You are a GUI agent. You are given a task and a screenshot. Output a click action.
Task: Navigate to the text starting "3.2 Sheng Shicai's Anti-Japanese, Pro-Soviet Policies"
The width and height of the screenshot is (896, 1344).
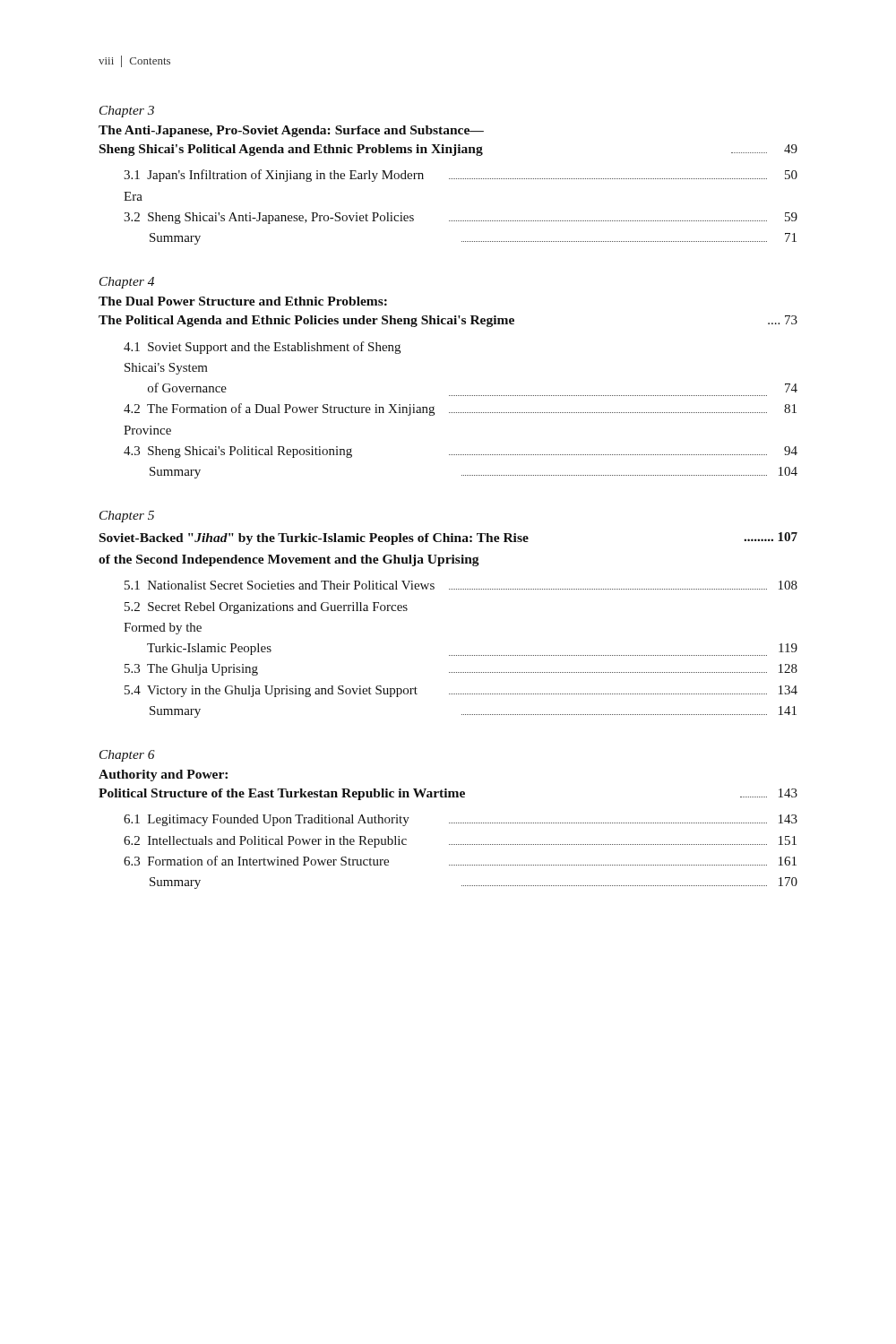461,217
